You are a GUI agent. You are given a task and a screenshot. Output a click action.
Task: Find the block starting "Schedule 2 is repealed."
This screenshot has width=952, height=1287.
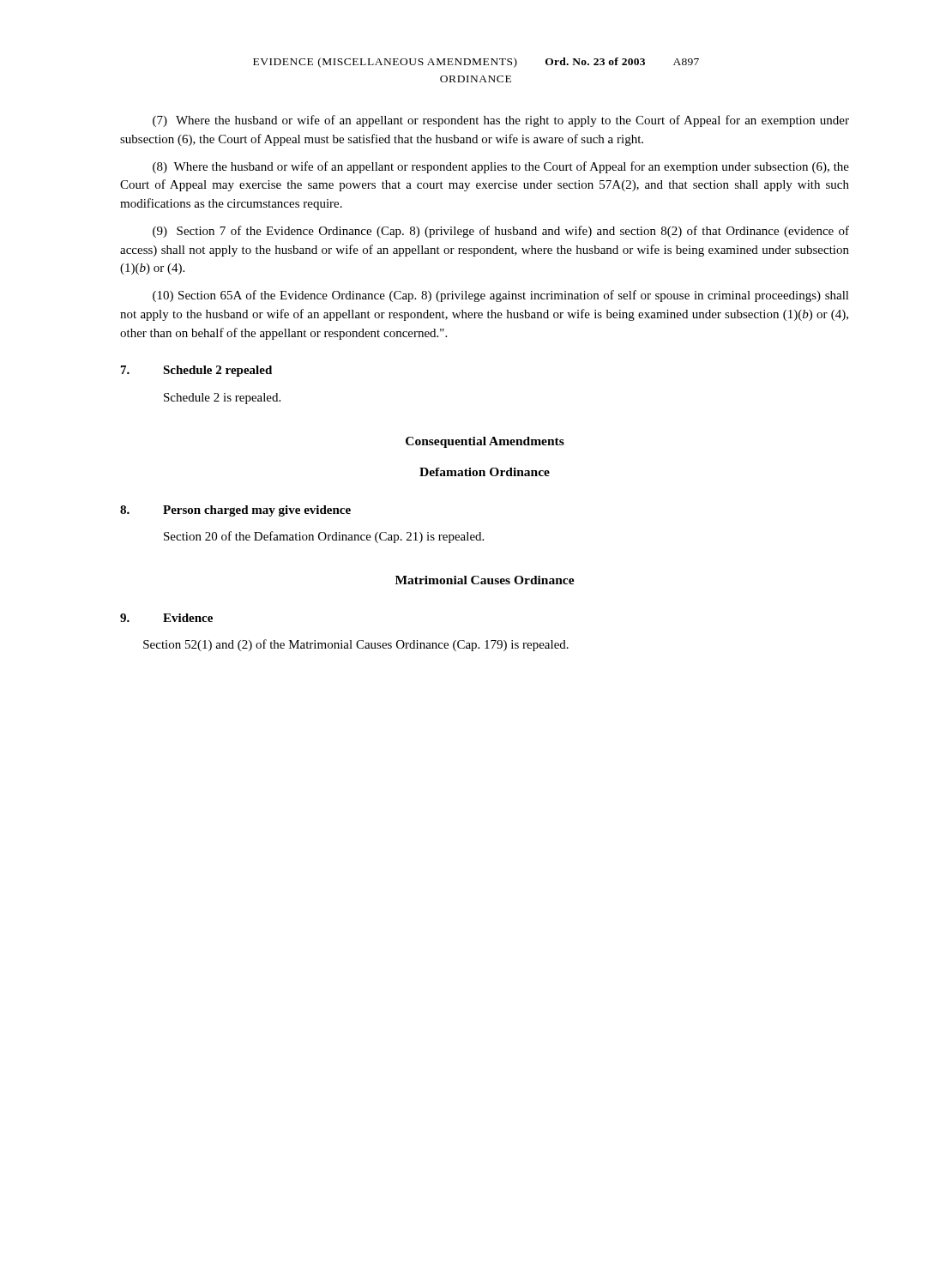tap(222, 397)
